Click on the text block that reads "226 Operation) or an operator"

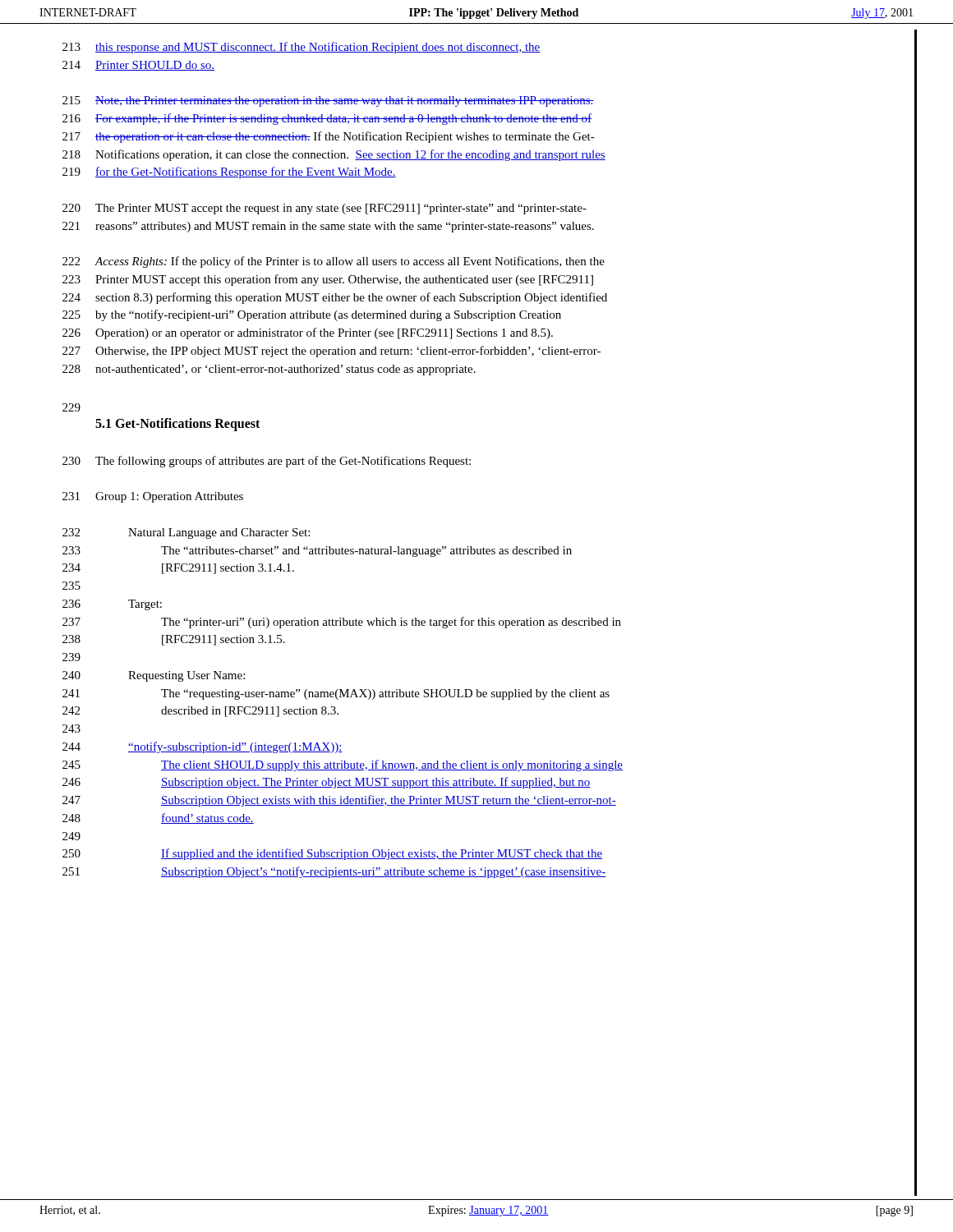point(476,333)
